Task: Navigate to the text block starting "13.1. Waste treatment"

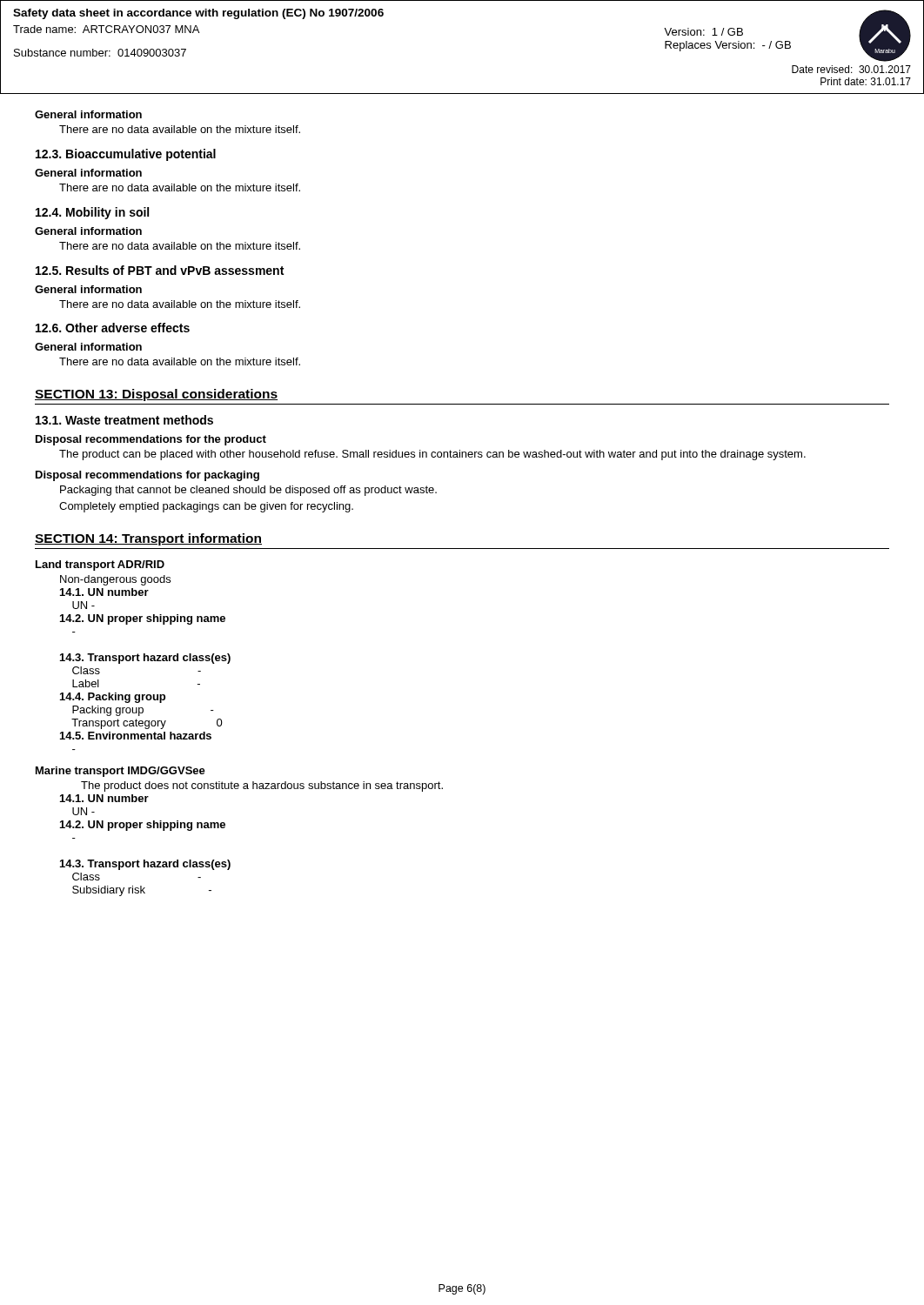Action: [x=124, y=420]
